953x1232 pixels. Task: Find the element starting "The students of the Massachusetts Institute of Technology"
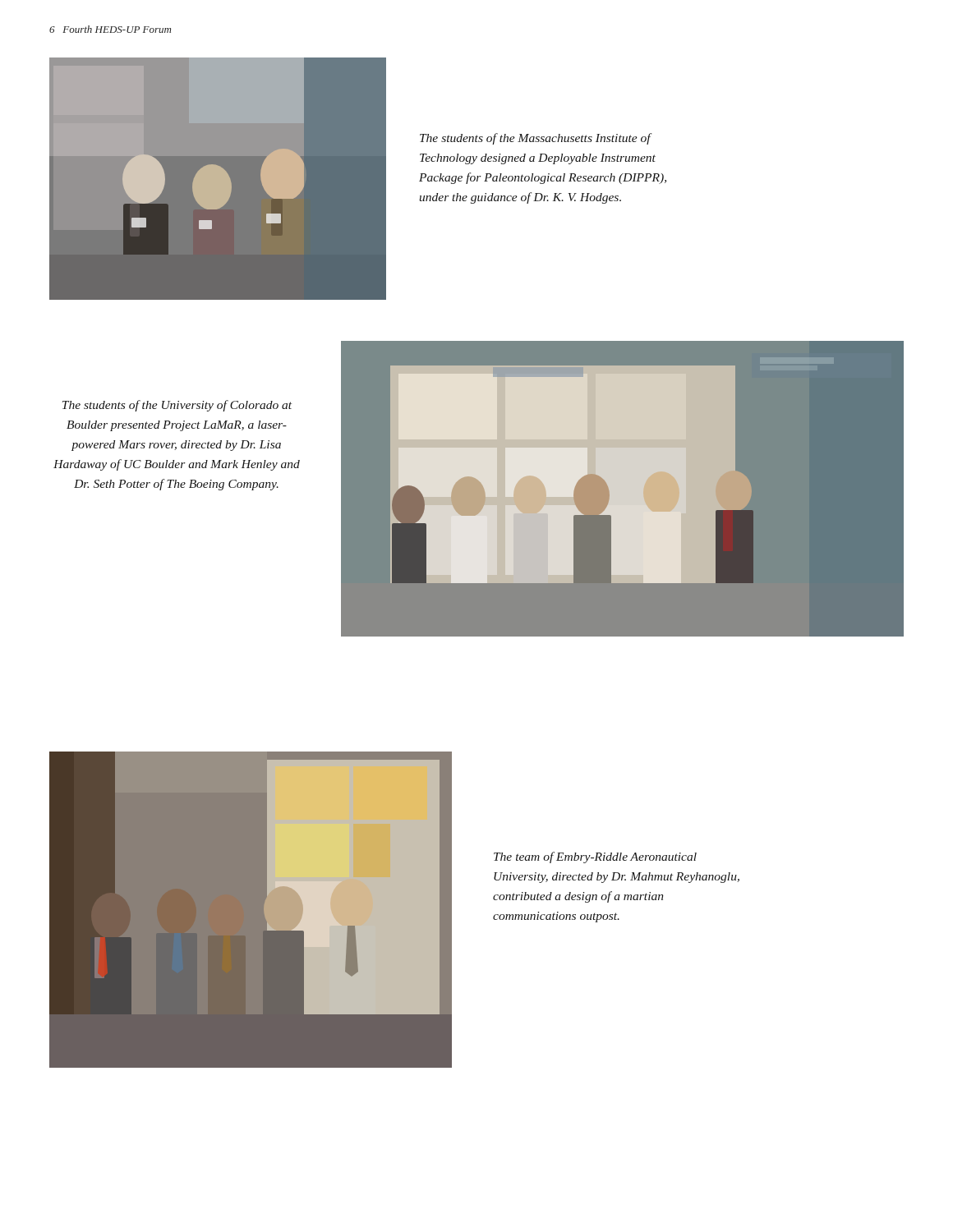pos(555,167)
